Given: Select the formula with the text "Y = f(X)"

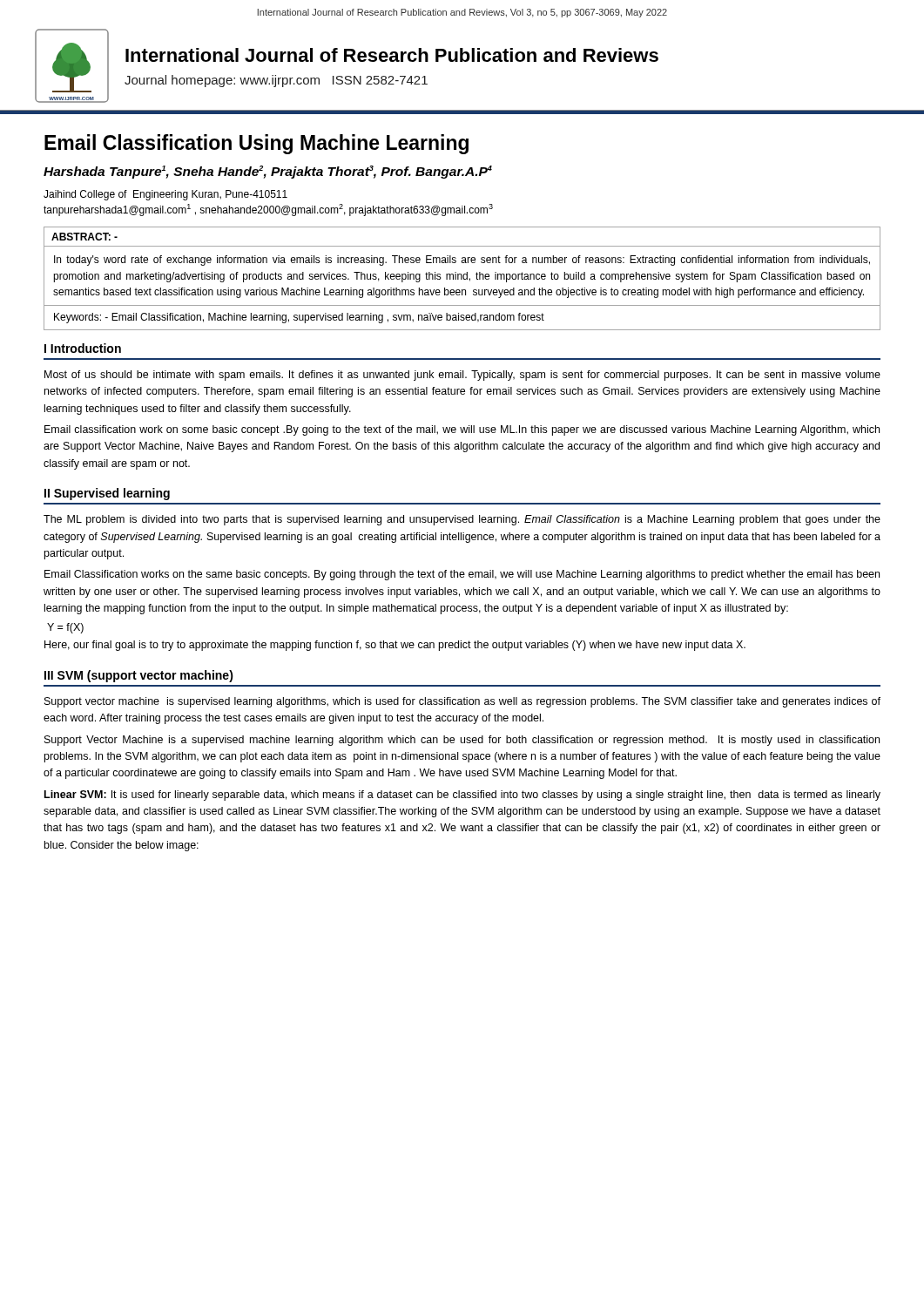Looking at the screenshot, I should click(66, 628).
